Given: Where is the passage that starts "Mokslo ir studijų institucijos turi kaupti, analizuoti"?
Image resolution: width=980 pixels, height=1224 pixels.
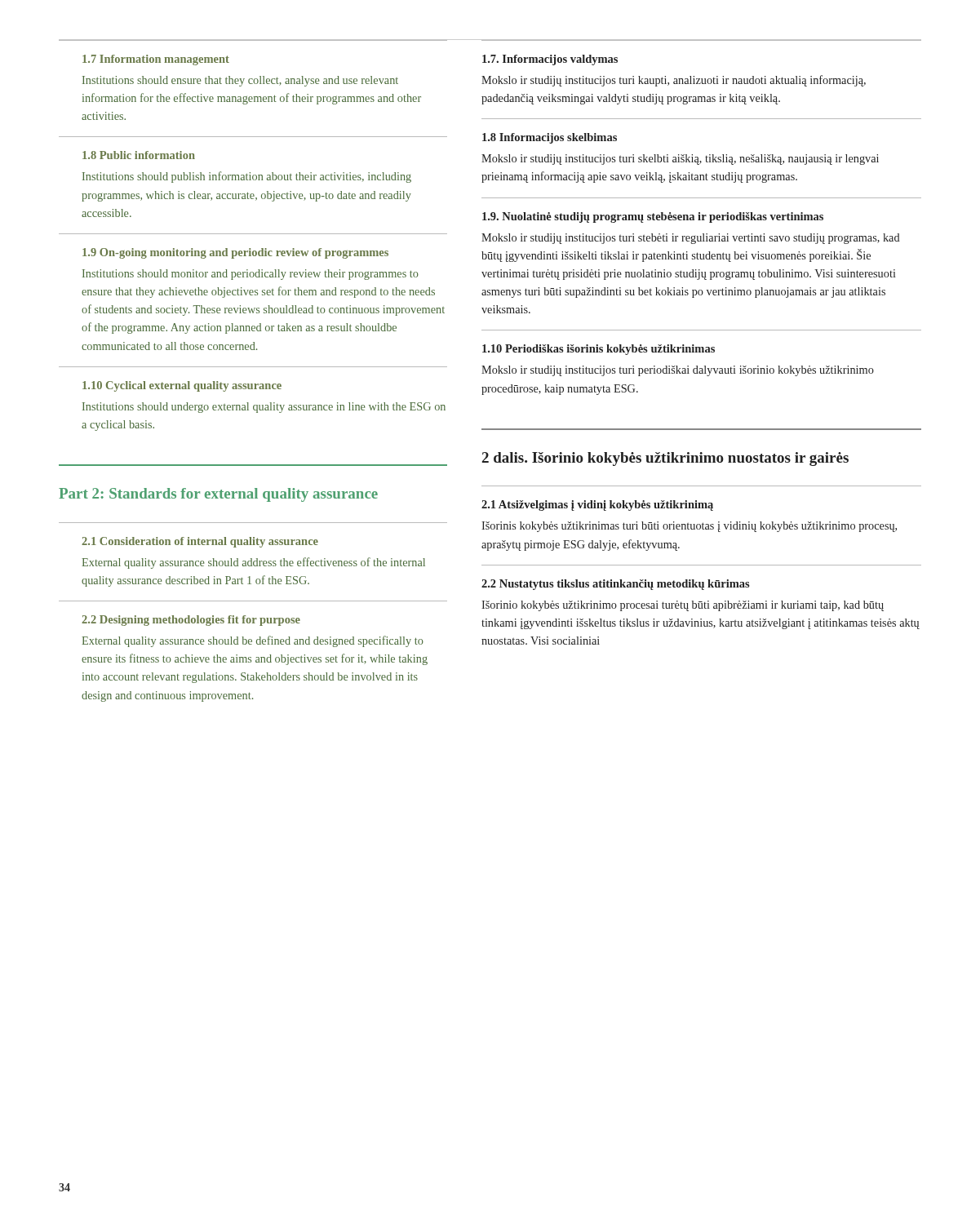Looking at the screenshot, I should pyautogui.click(x=674, y=89).
